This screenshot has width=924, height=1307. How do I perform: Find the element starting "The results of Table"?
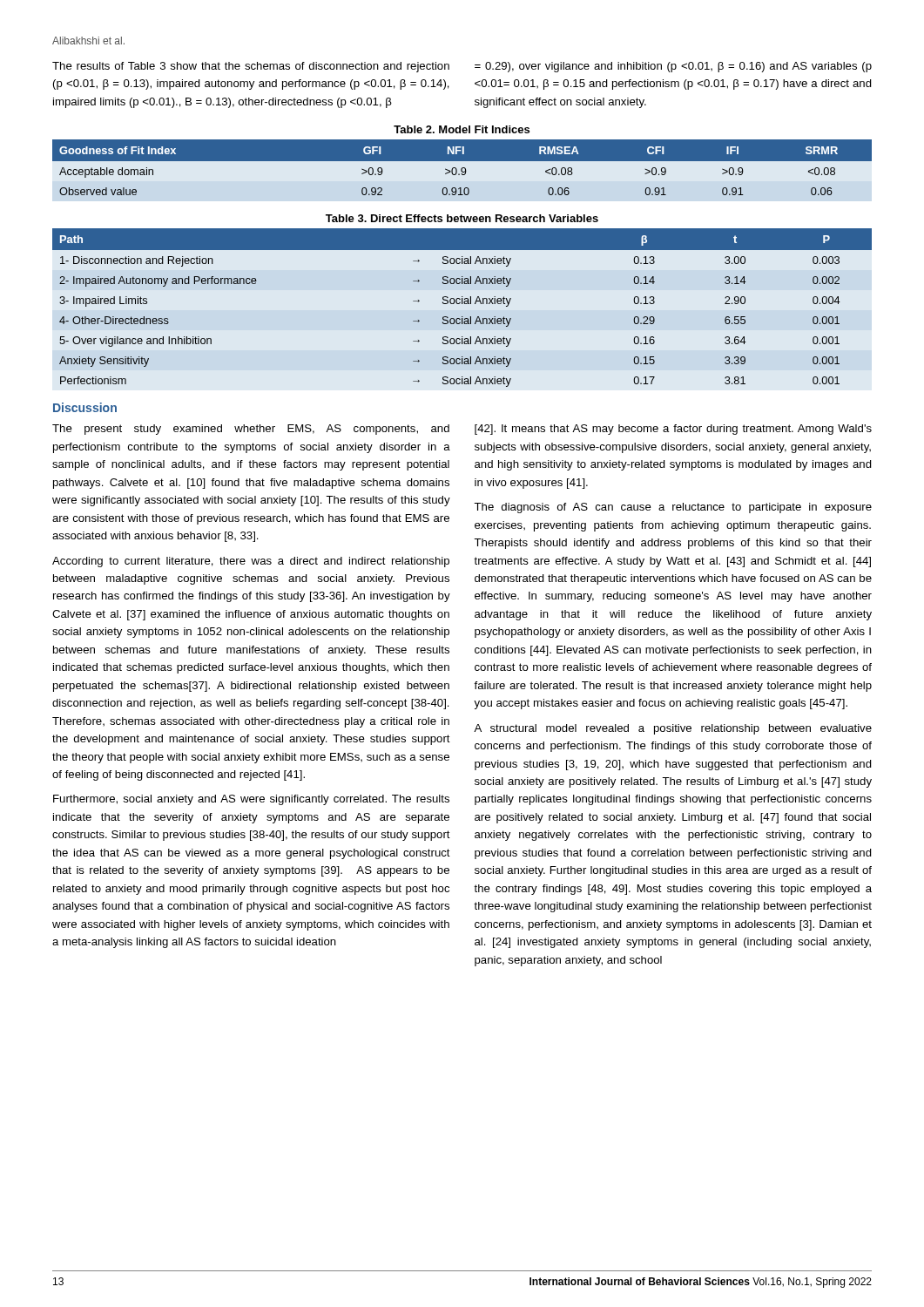click(x=251, y=84)
